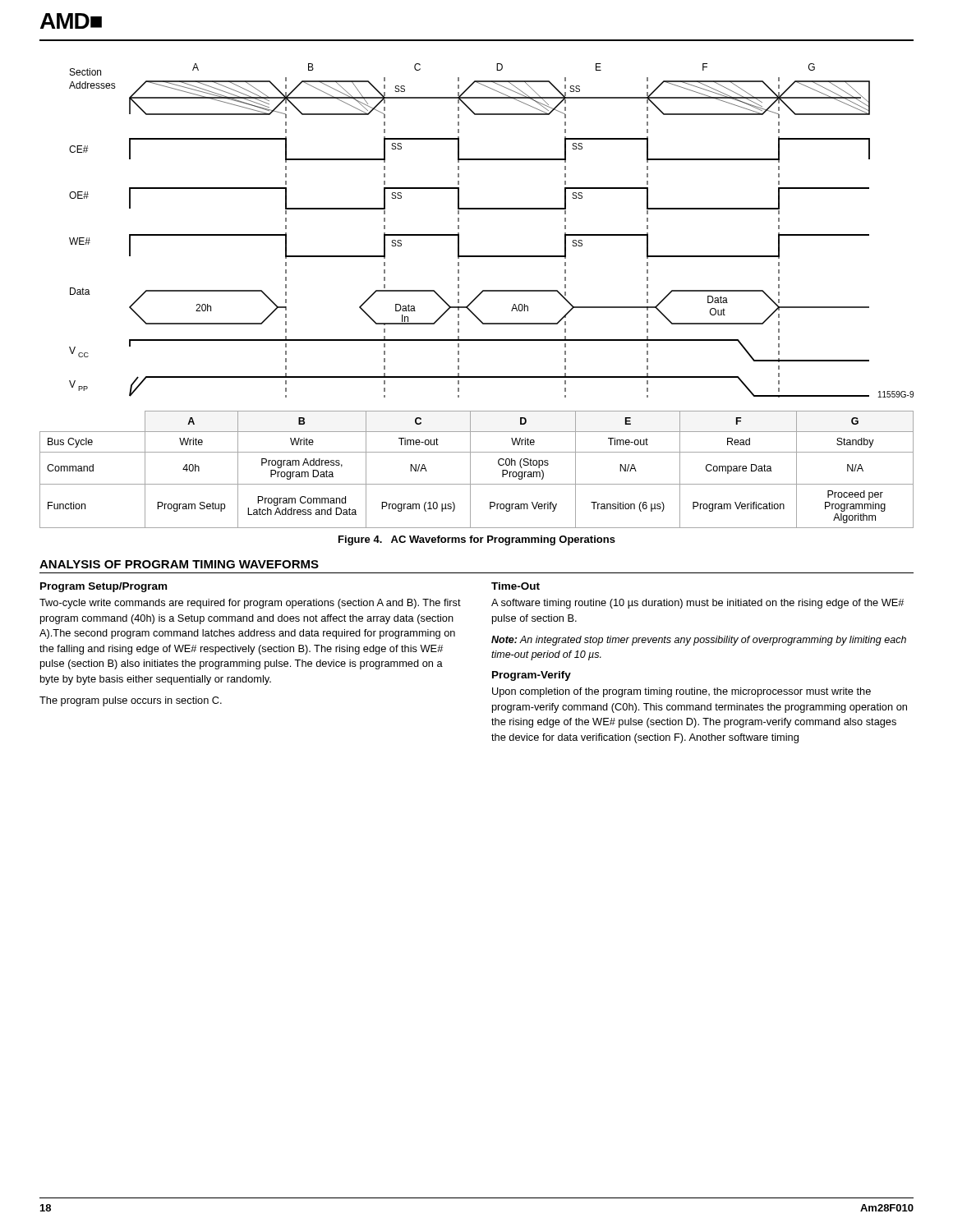Find the passage starting "Upon completion of"

coord(702,715)
